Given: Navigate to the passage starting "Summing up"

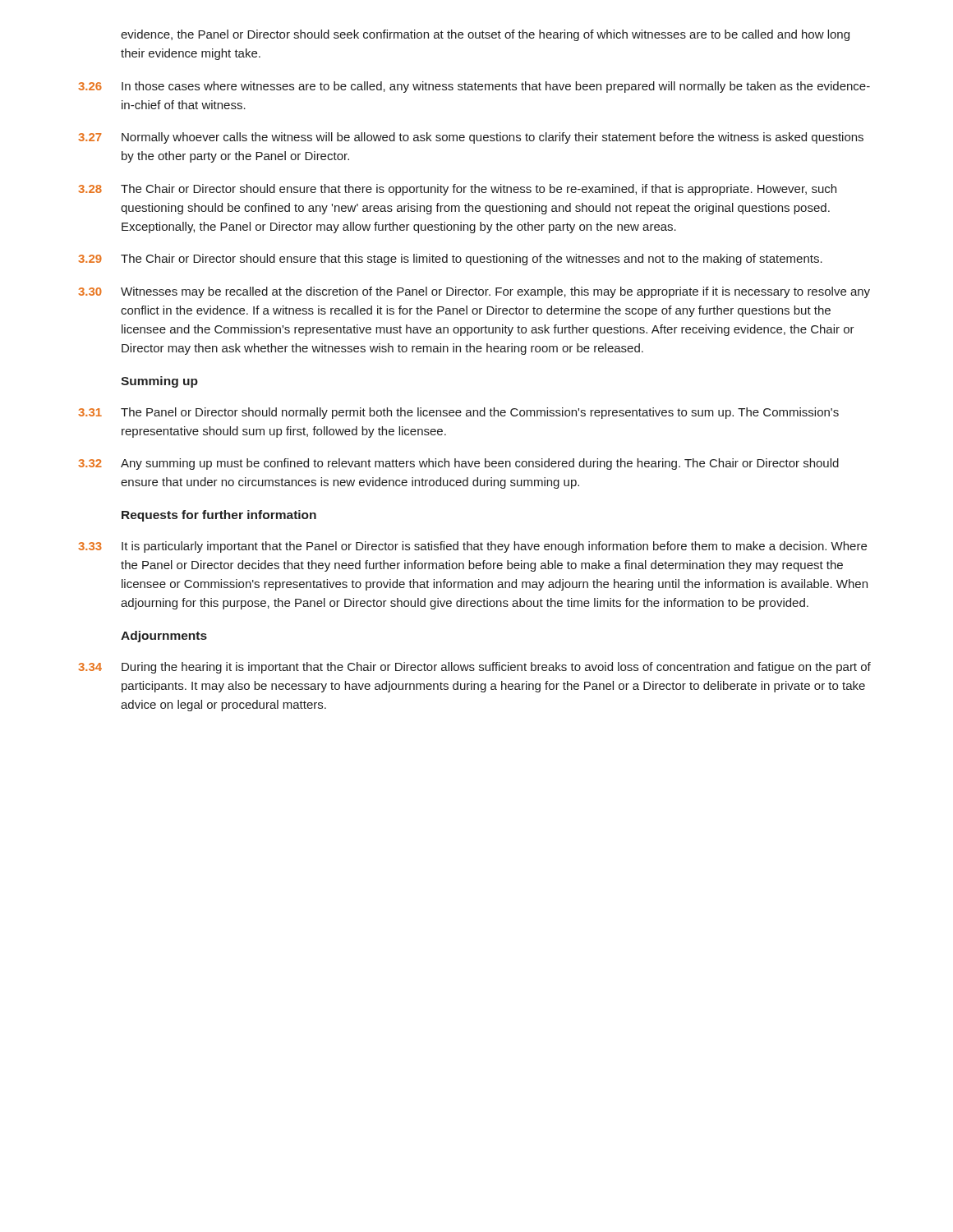Looking at the screenshot, I should (159, 380).
